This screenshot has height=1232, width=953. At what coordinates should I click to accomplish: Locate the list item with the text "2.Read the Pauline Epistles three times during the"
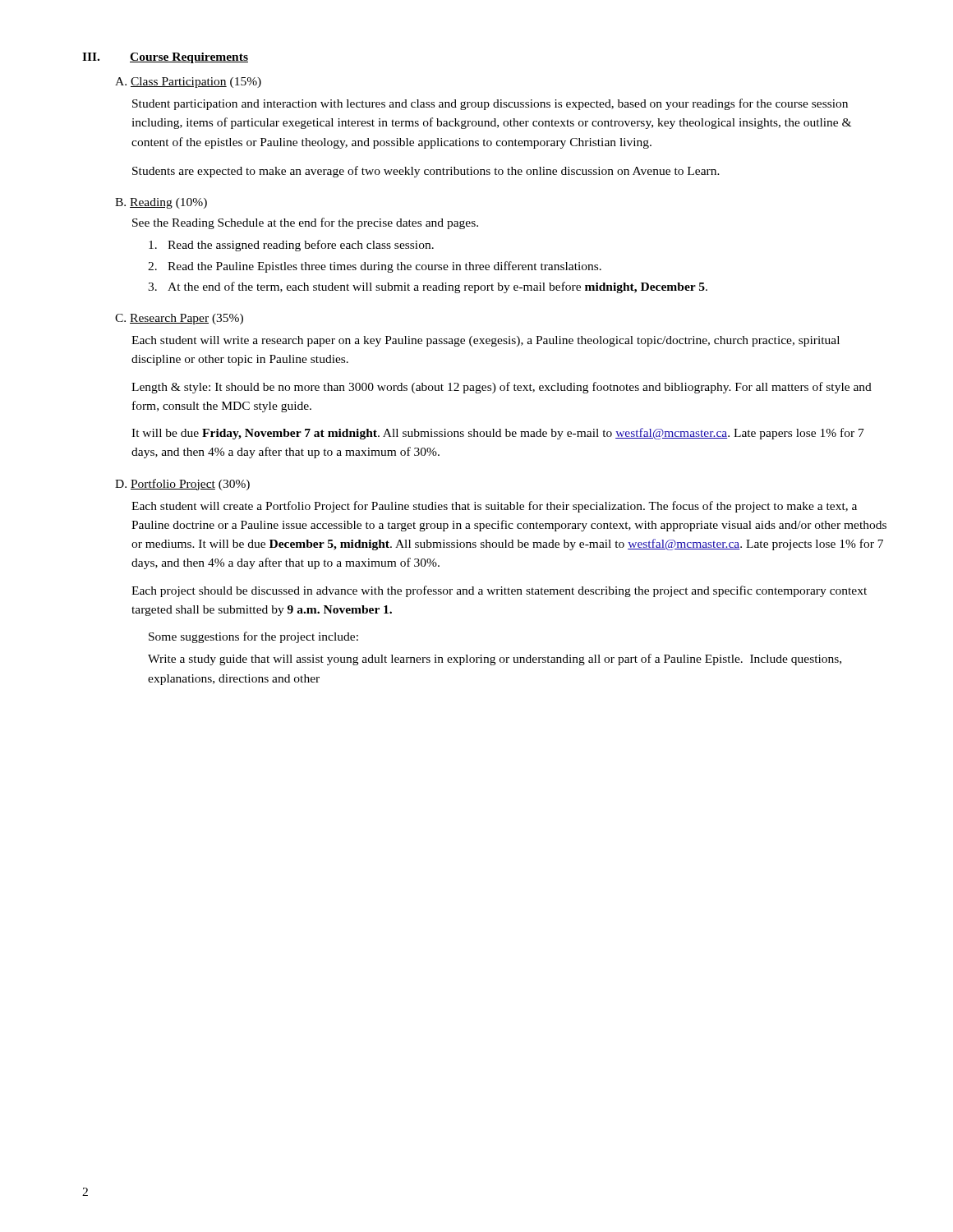(518, 265)
